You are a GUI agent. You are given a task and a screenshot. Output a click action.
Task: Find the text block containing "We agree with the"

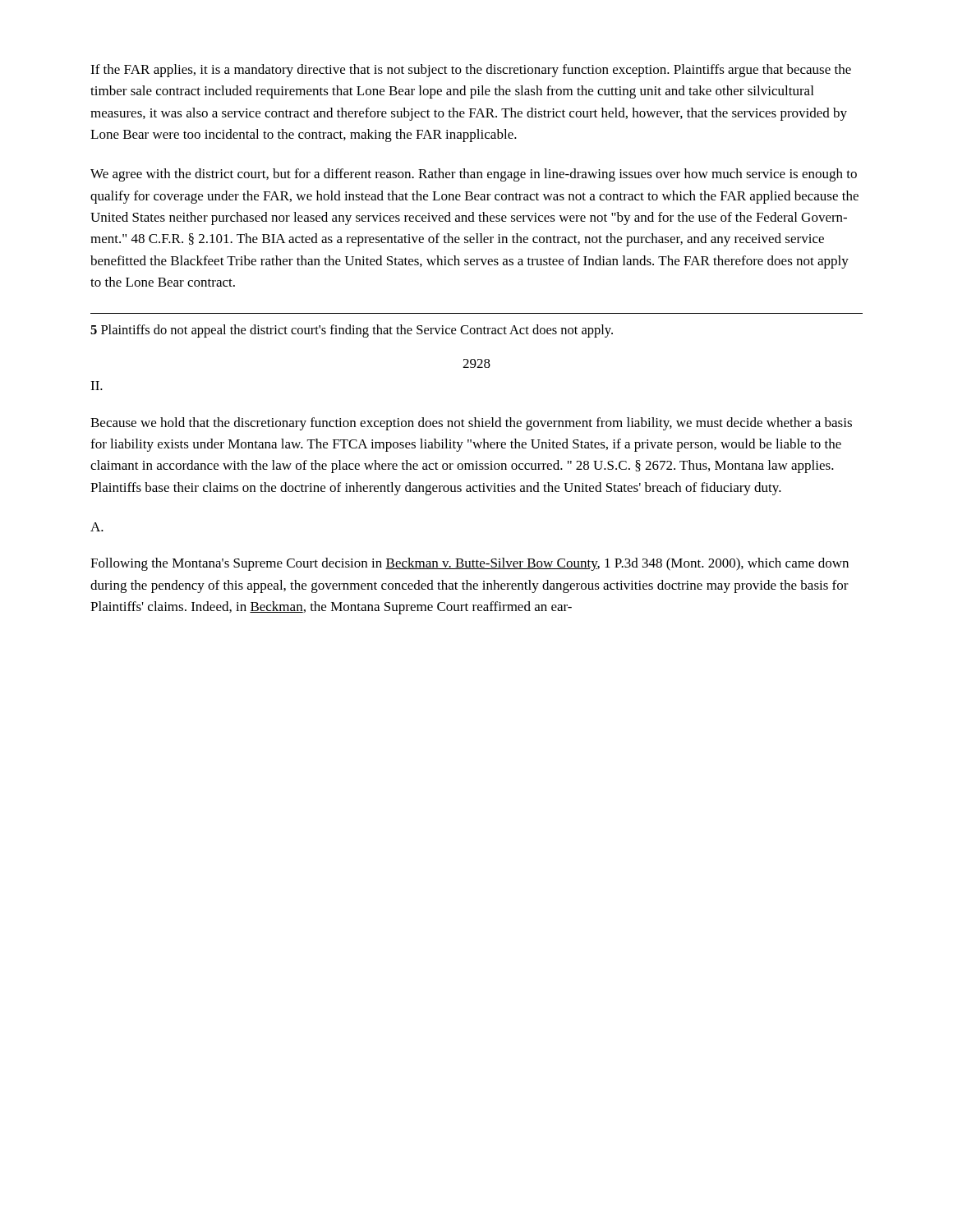pos(475,228)
